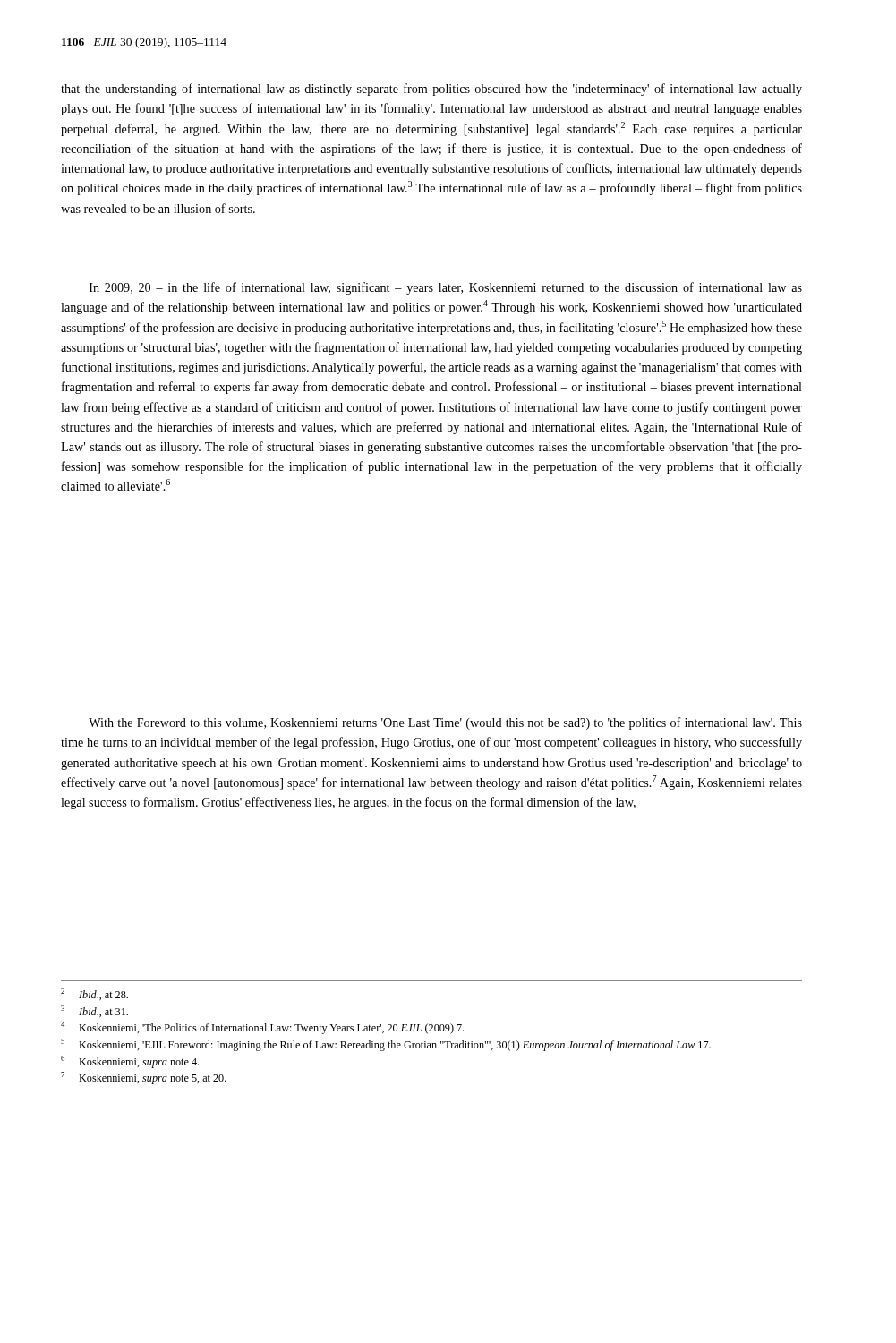The height and width of the screenshot is (1343, 896).
Task: Point to the block beginning "With the Foreword"
Action: pos(431,763)
